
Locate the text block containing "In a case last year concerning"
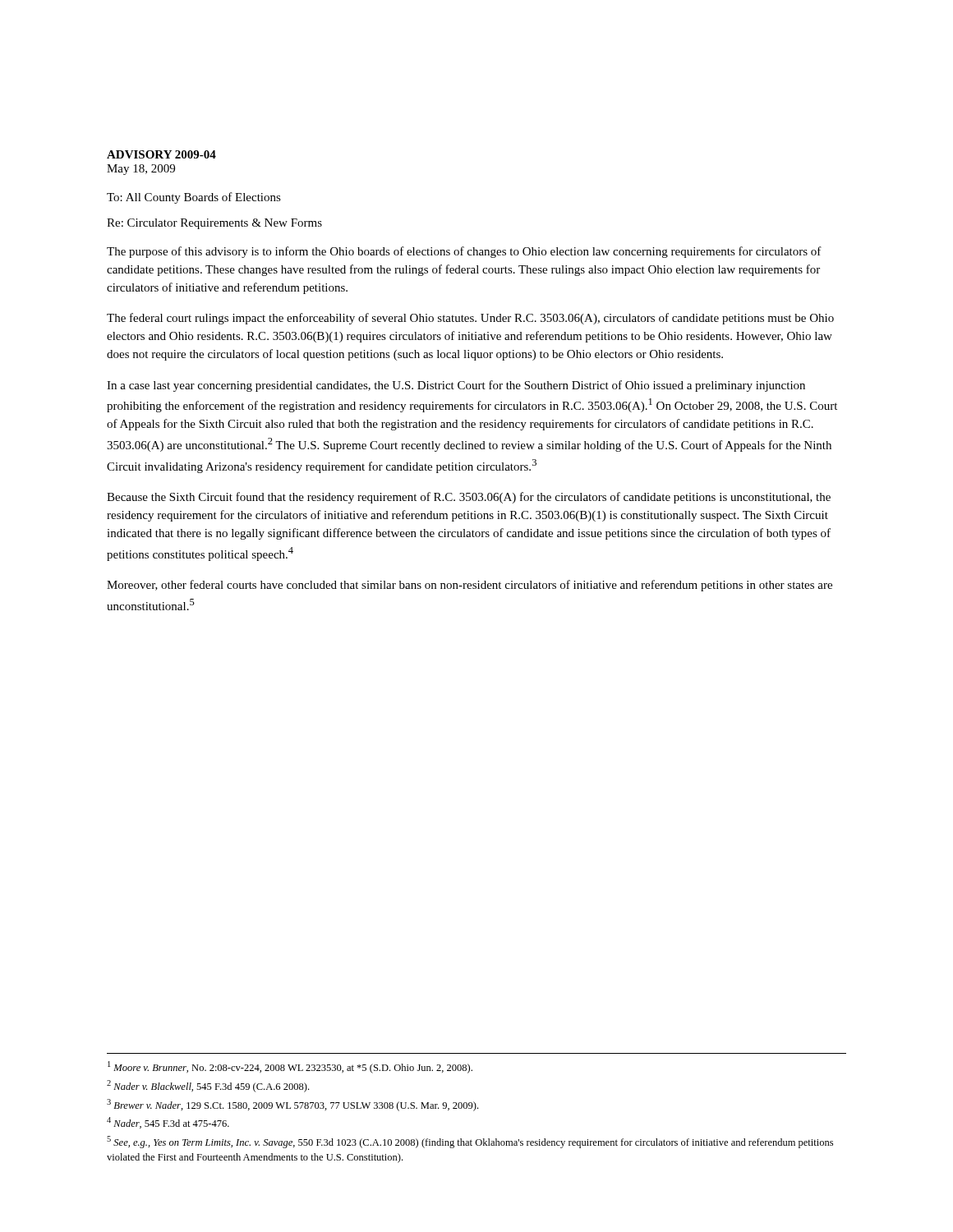(x=472, y=425)
